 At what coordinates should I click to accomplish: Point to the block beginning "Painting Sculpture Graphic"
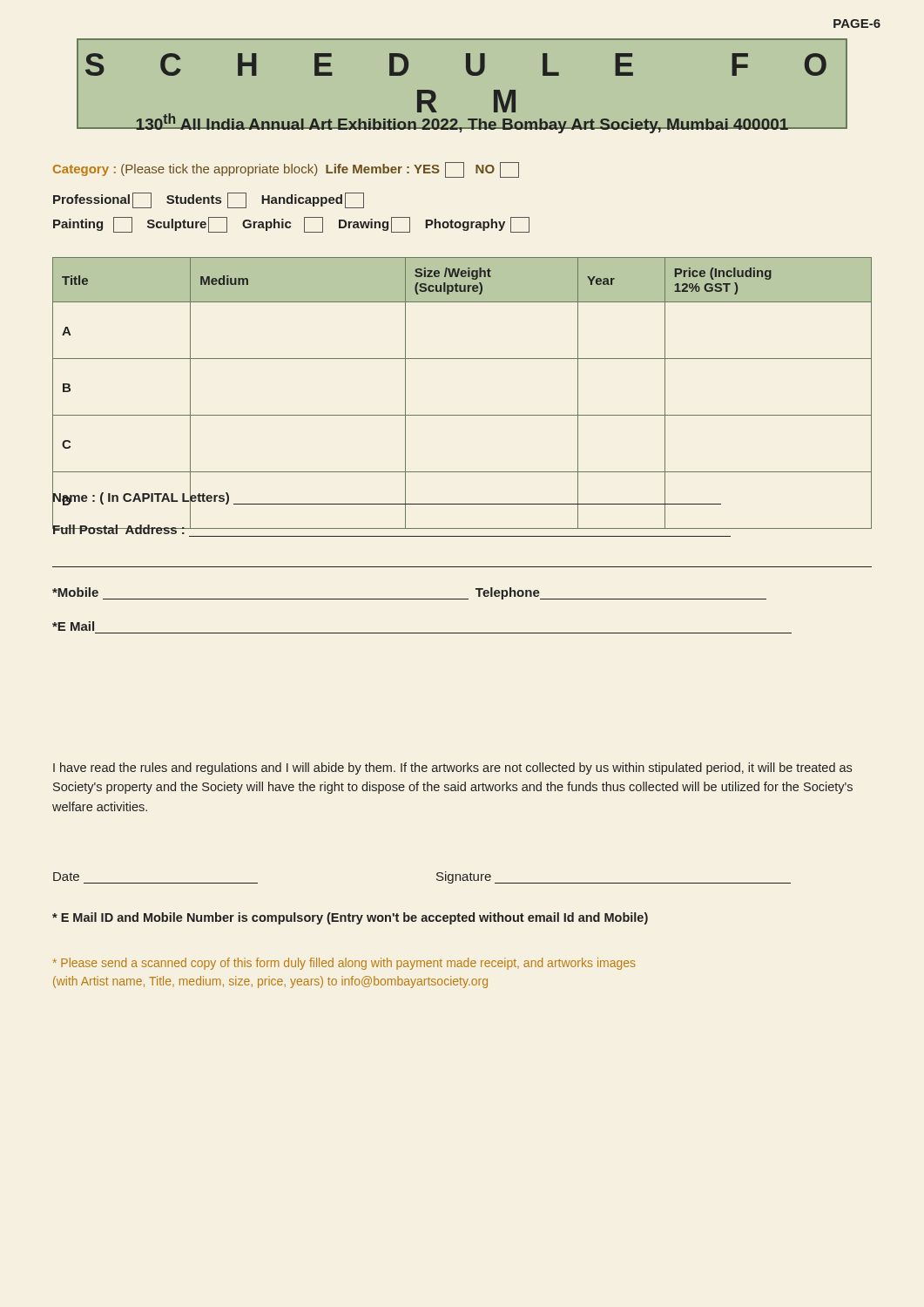tap(291, 224)
